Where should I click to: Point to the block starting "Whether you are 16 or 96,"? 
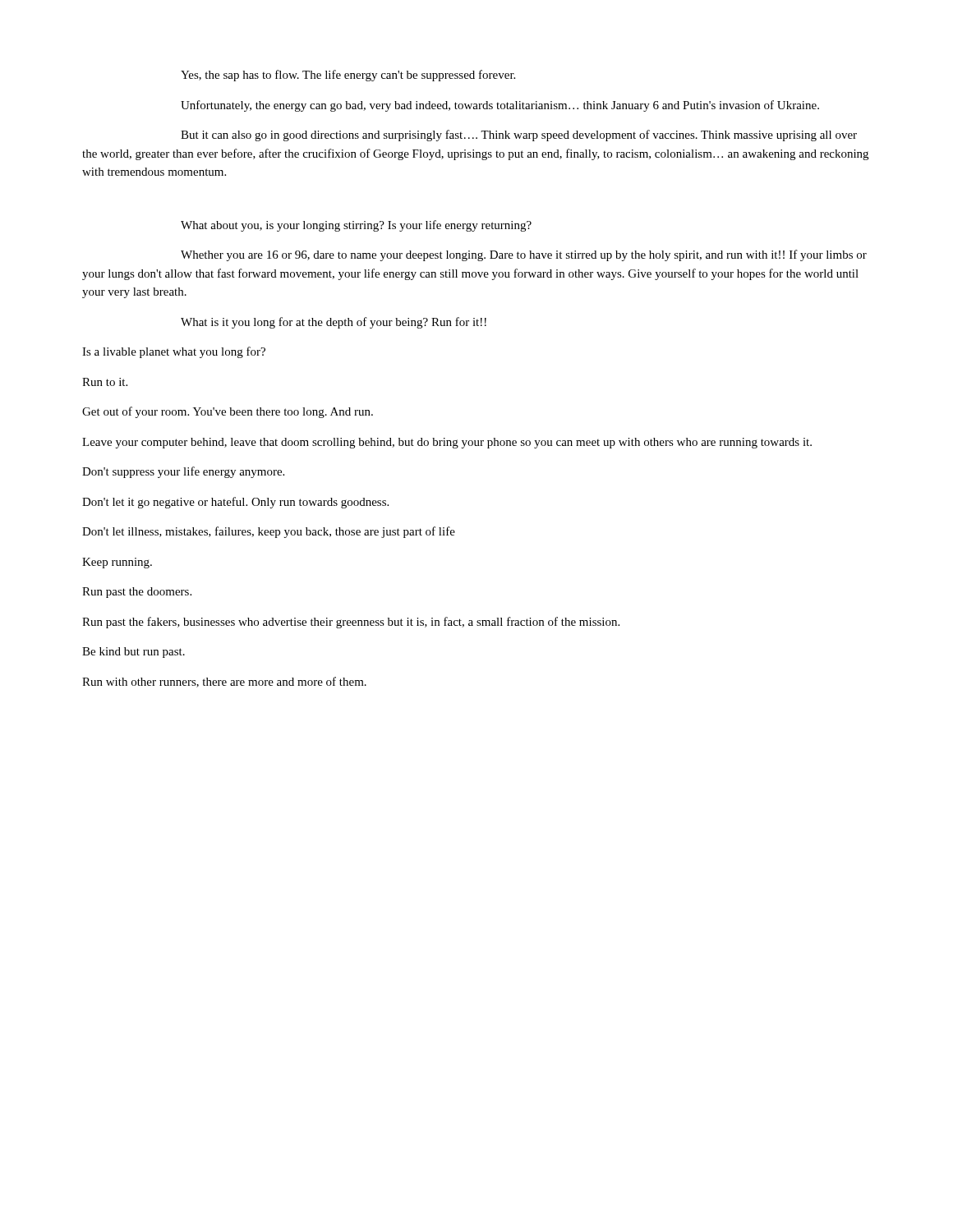click(474, 273)
